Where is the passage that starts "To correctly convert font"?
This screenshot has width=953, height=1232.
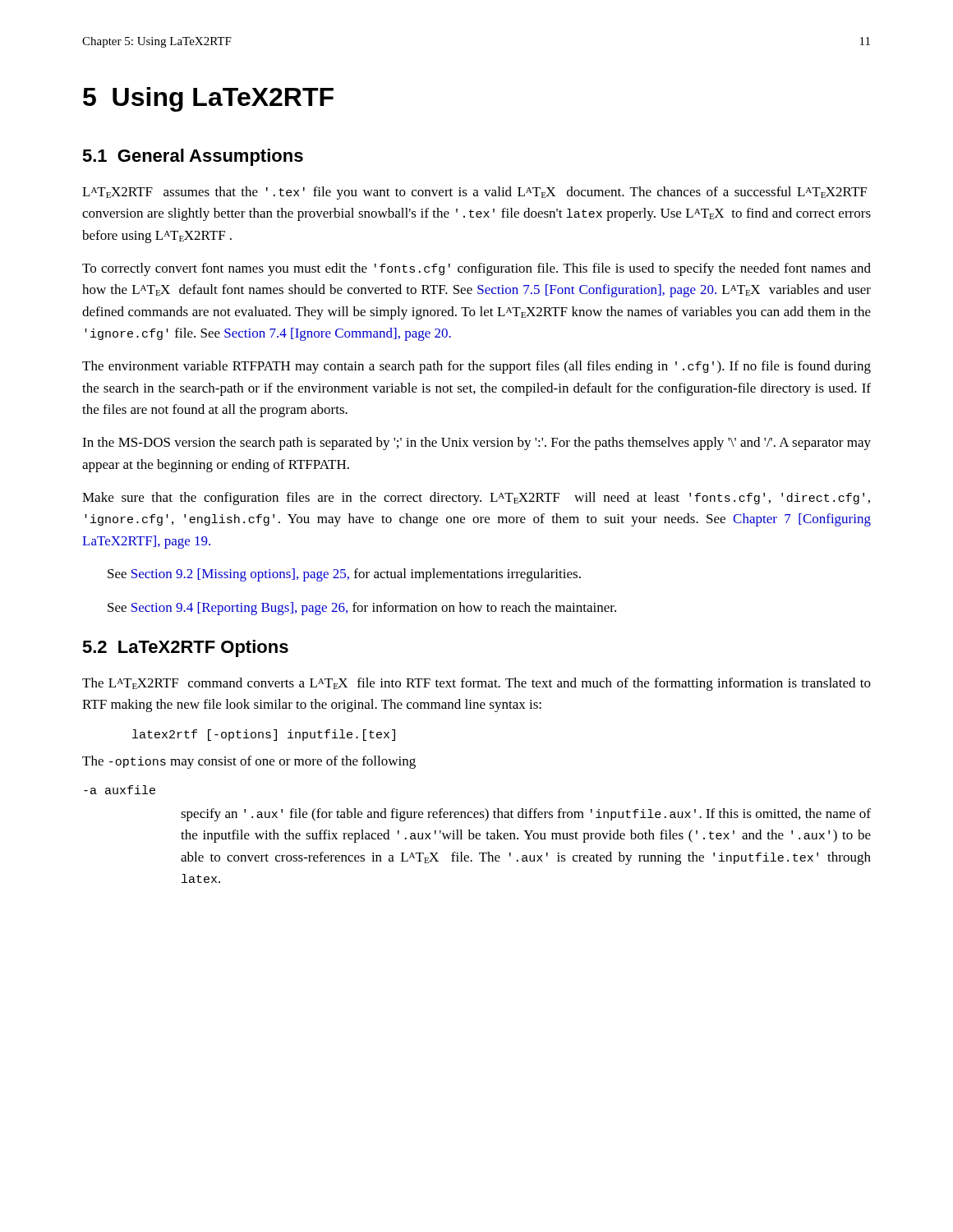476,301
